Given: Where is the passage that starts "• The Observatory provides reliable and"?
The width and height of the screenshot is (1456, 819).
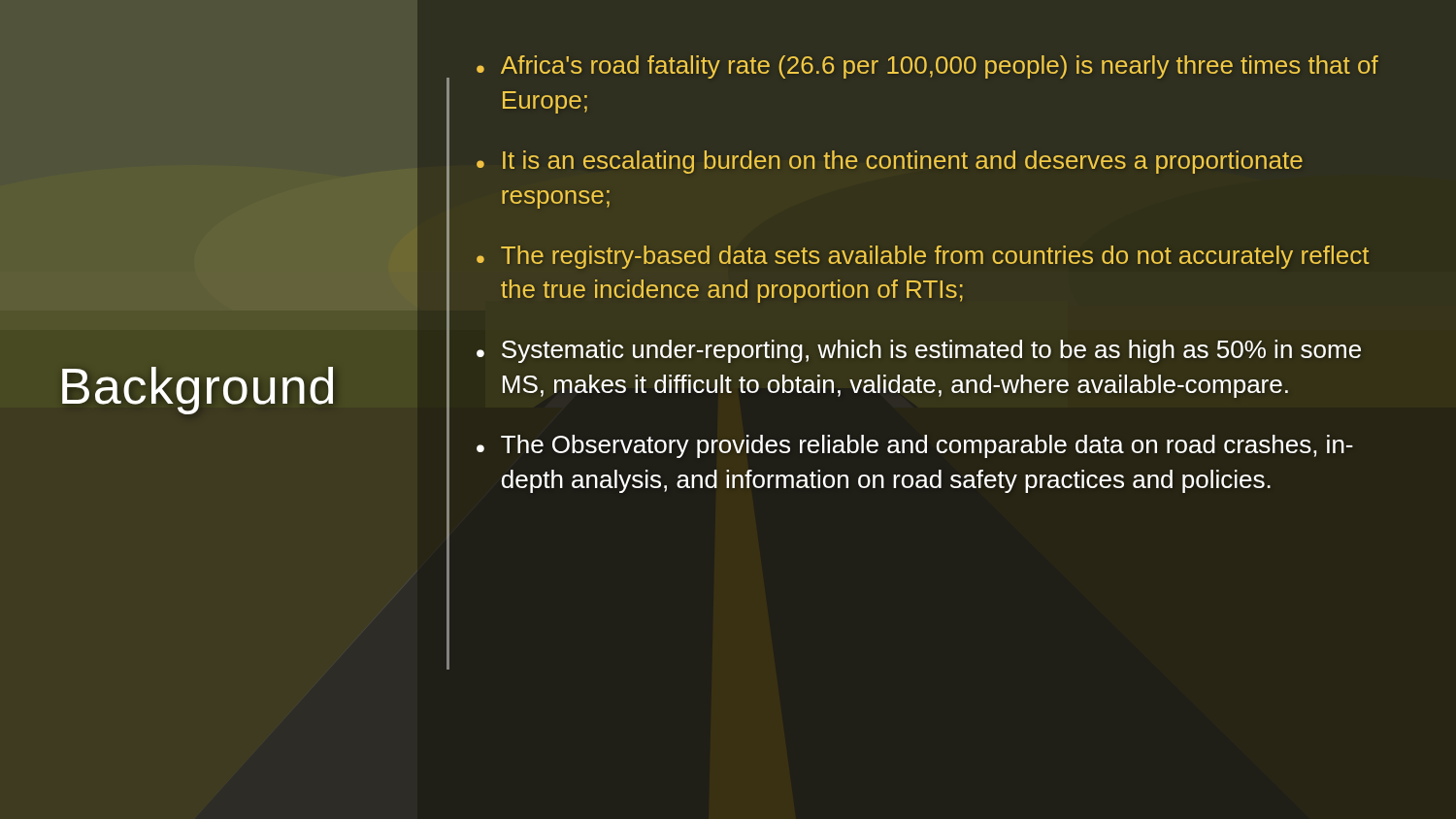Looking at the screenshot, I should click(937, 463).
